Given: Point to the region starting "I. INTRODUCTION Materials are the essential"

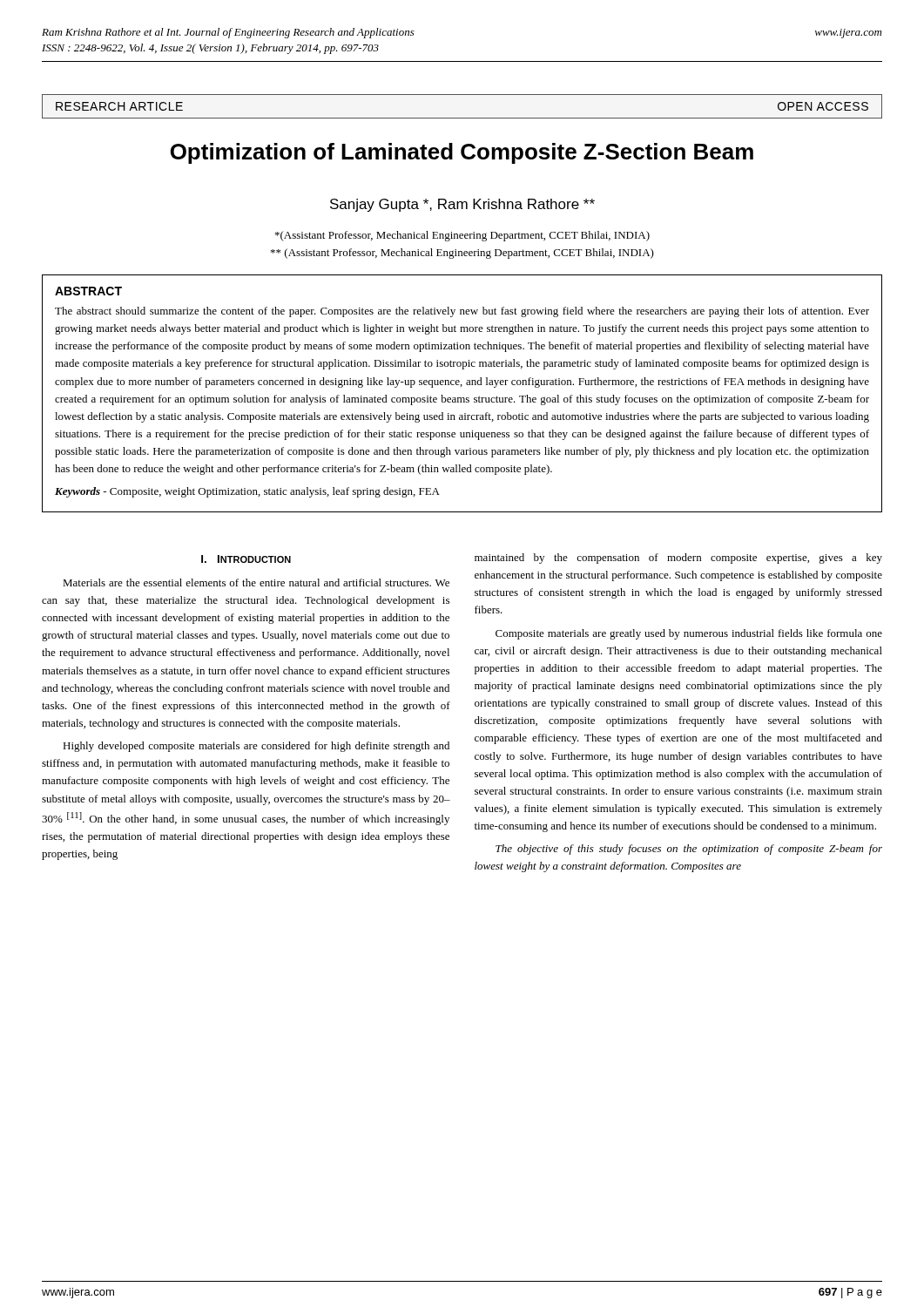Looking at the screenshot, I should coord(246,707).
